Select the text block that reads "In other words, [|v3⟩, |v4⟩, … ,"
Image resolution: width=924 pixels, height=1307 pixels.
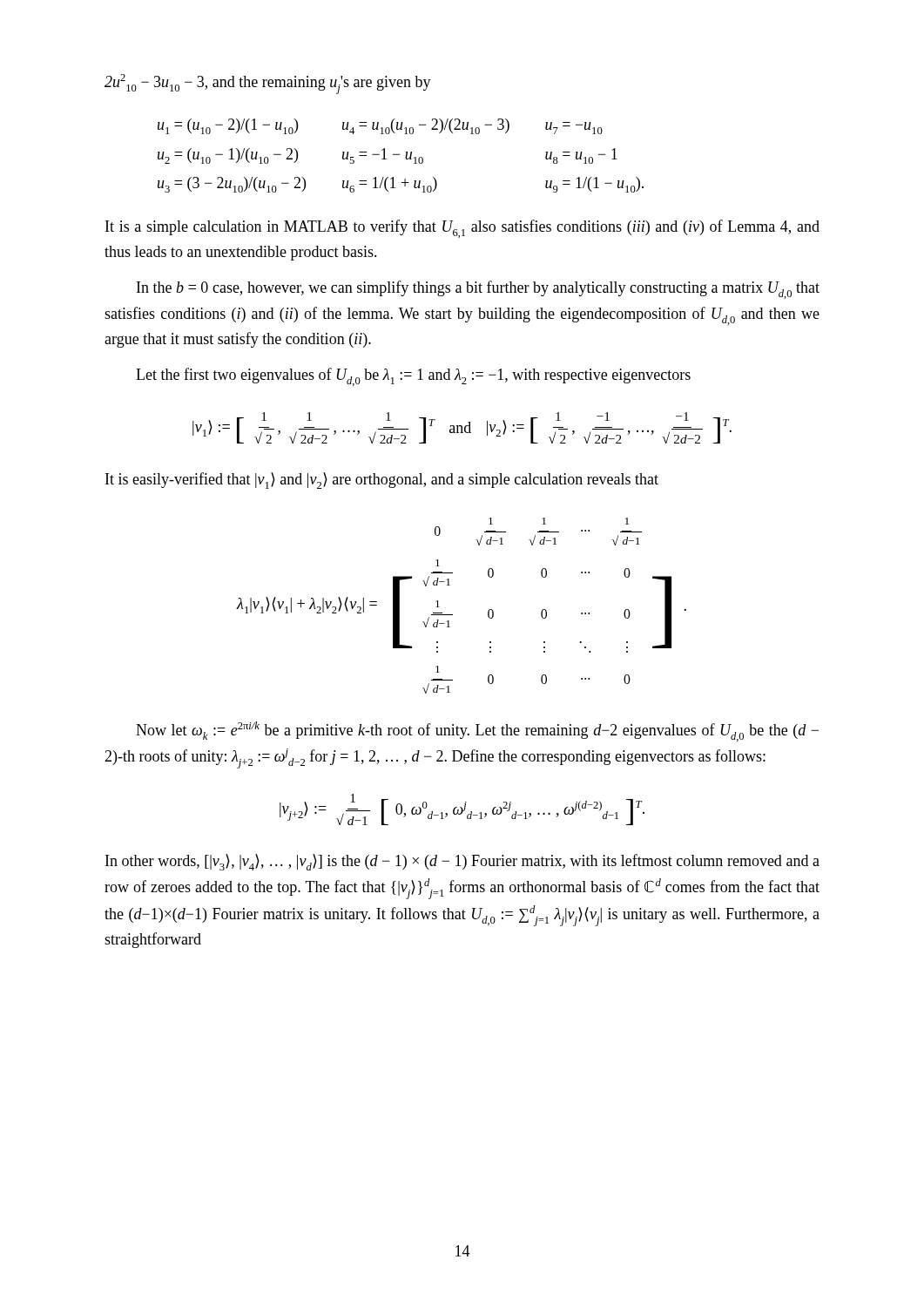[x=462, y=900]
